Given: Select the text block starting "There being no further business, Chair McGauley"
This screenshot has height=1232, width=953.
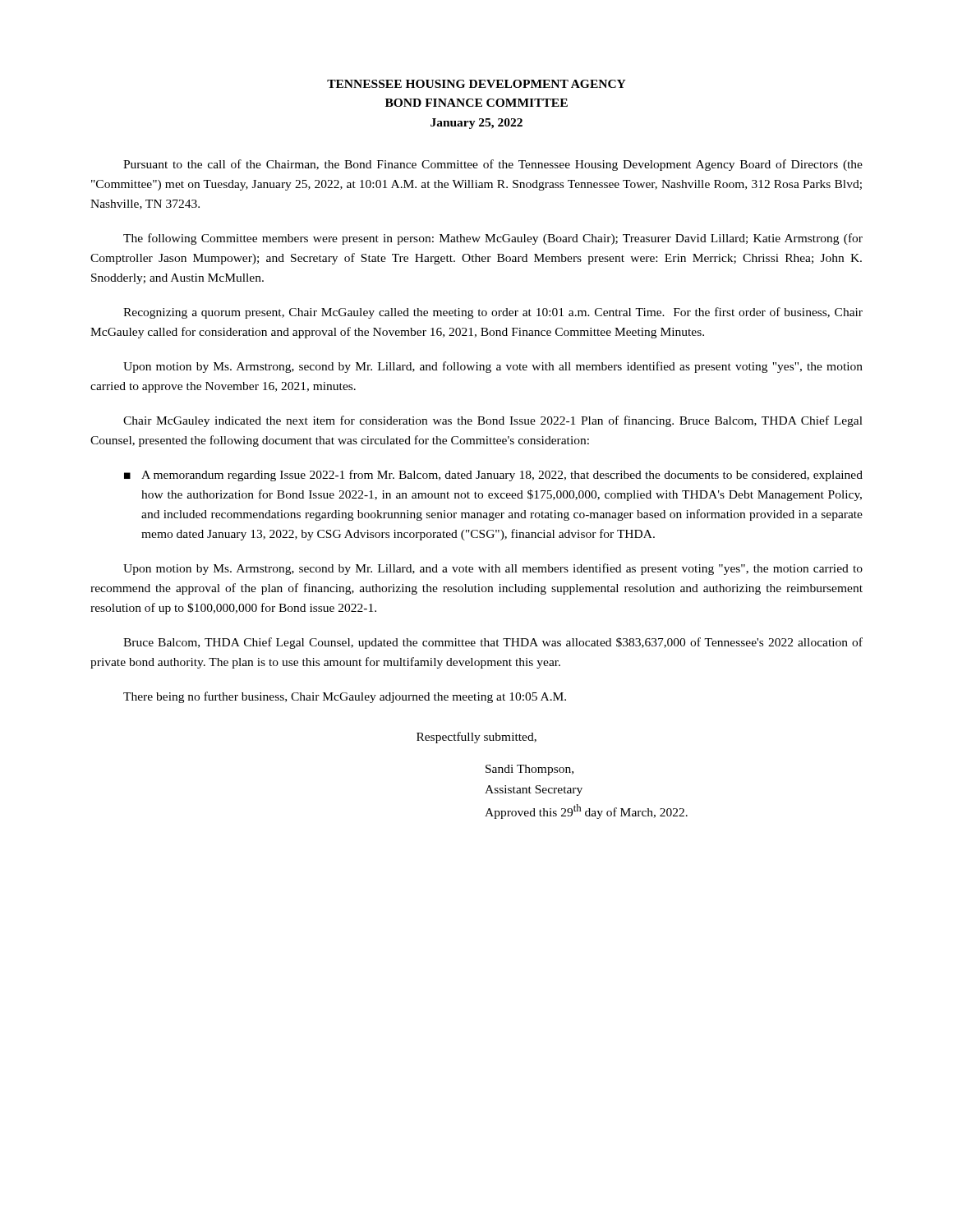Looking at the screenshot, I should click(x=345, y=696).
